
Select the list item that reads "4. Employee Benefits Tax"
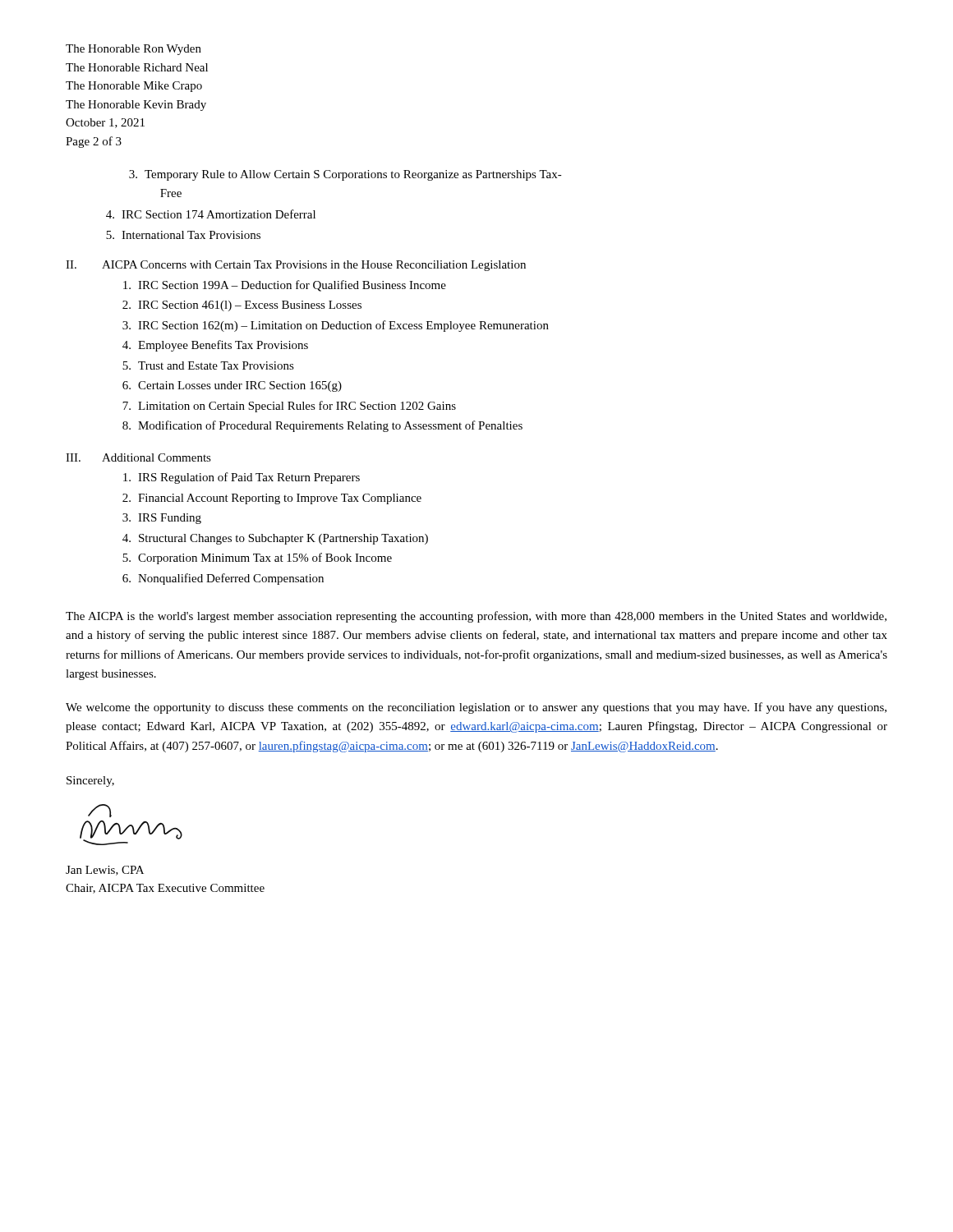click(208, 345)
